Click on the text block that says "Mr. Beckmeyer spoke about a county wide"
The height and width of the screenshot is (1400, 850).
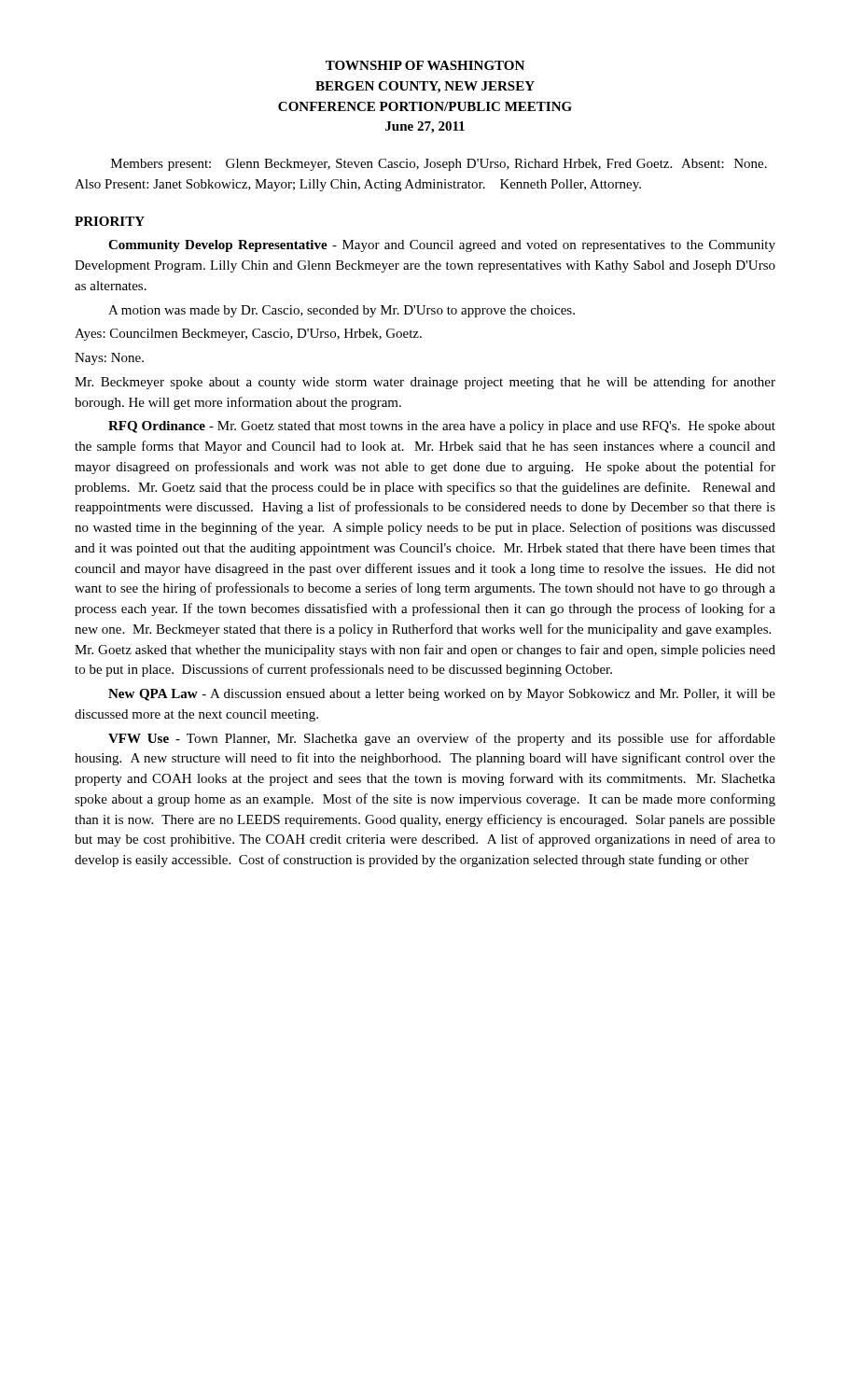click(x=425, y=392)
